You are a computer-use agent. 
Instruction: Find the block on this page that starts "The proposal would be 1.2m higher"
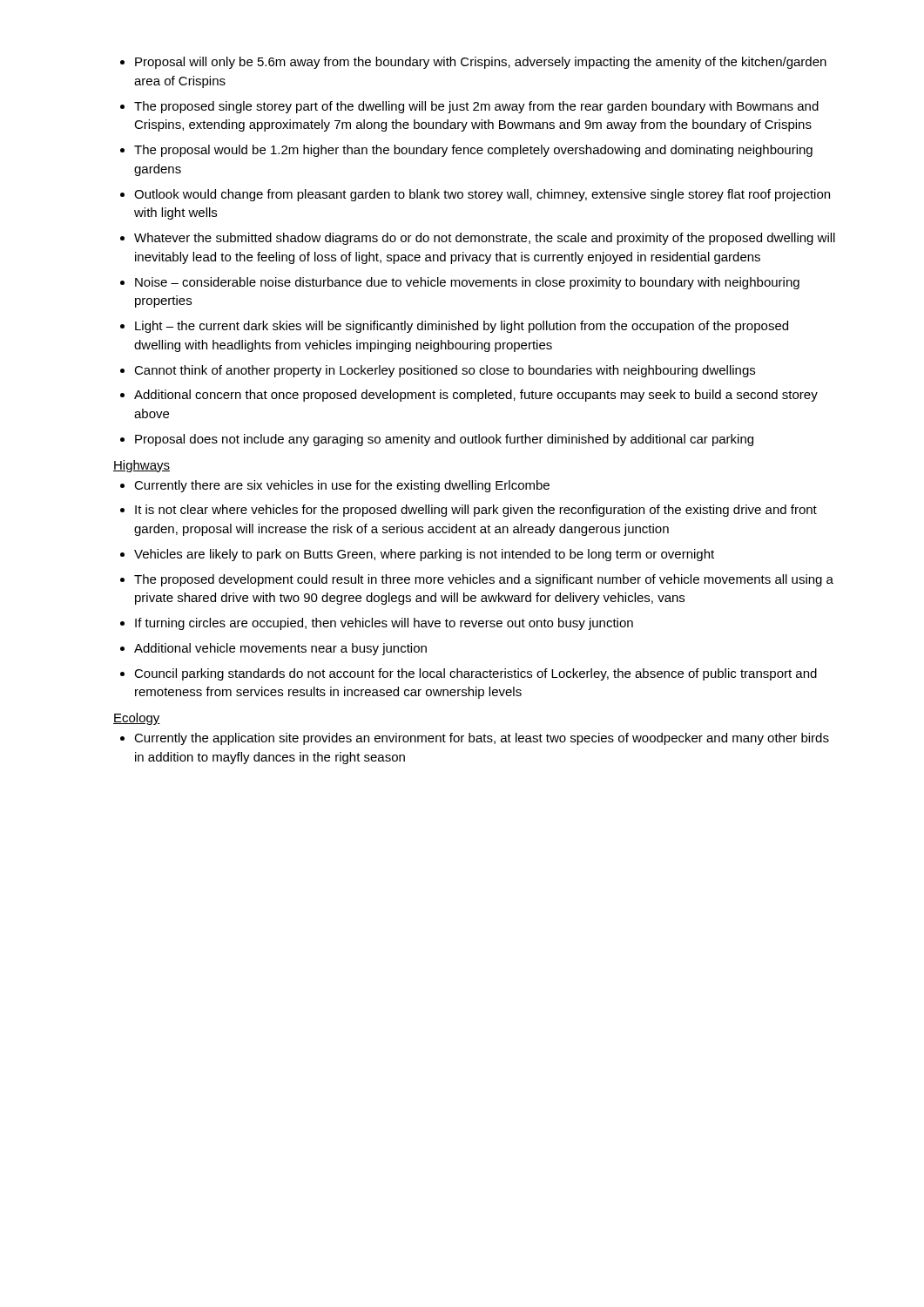click(485, 159)
